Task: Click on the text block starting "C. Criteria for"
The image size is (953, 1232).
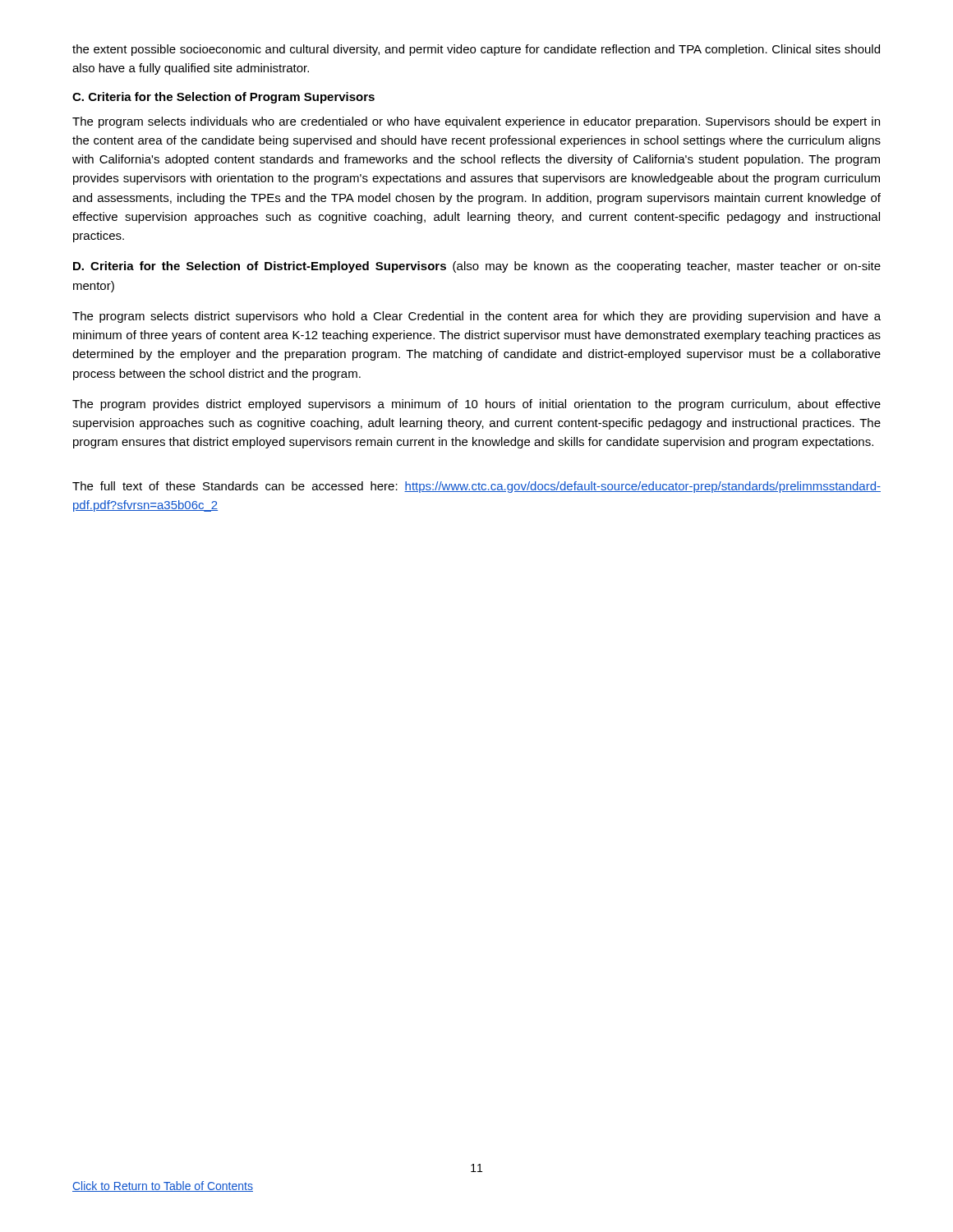Action: 224,96
